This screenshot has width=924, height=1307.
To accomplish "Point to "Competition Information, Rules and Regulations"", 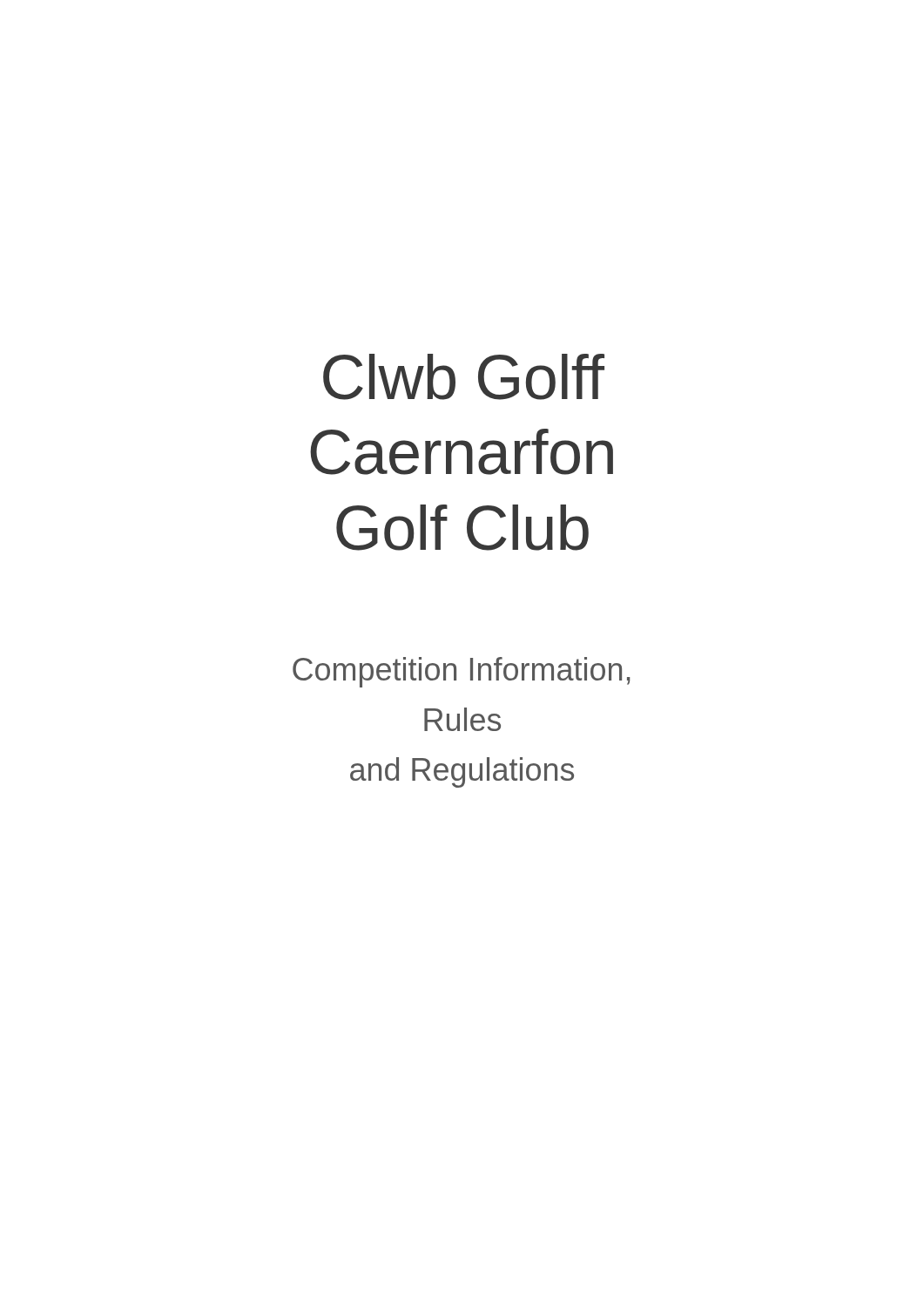I will pyautogui.click(x=462, y=720).
